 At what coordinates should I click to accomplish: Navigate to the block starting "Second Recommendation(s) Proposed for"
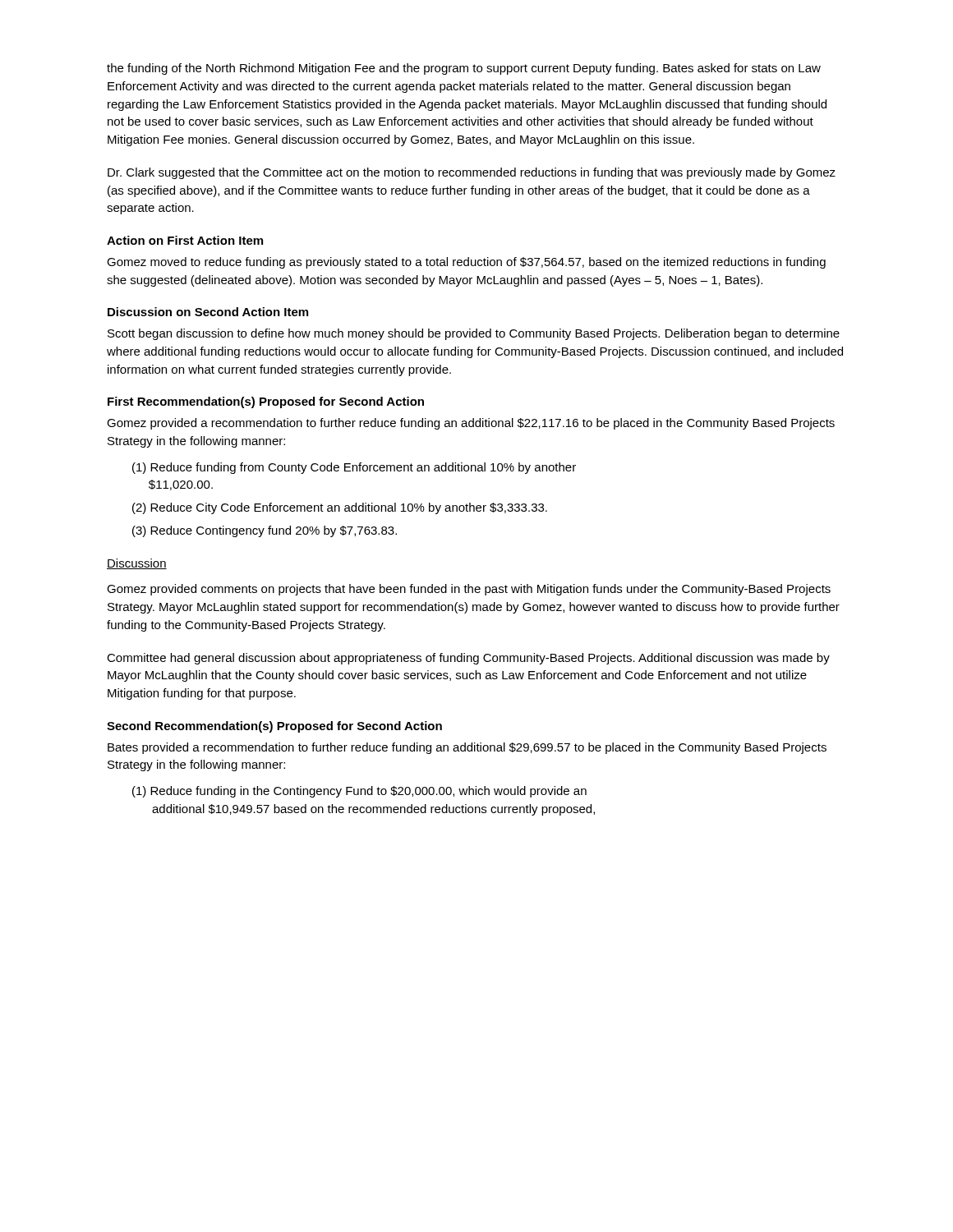pyautogui.click(x=275, y=725)
